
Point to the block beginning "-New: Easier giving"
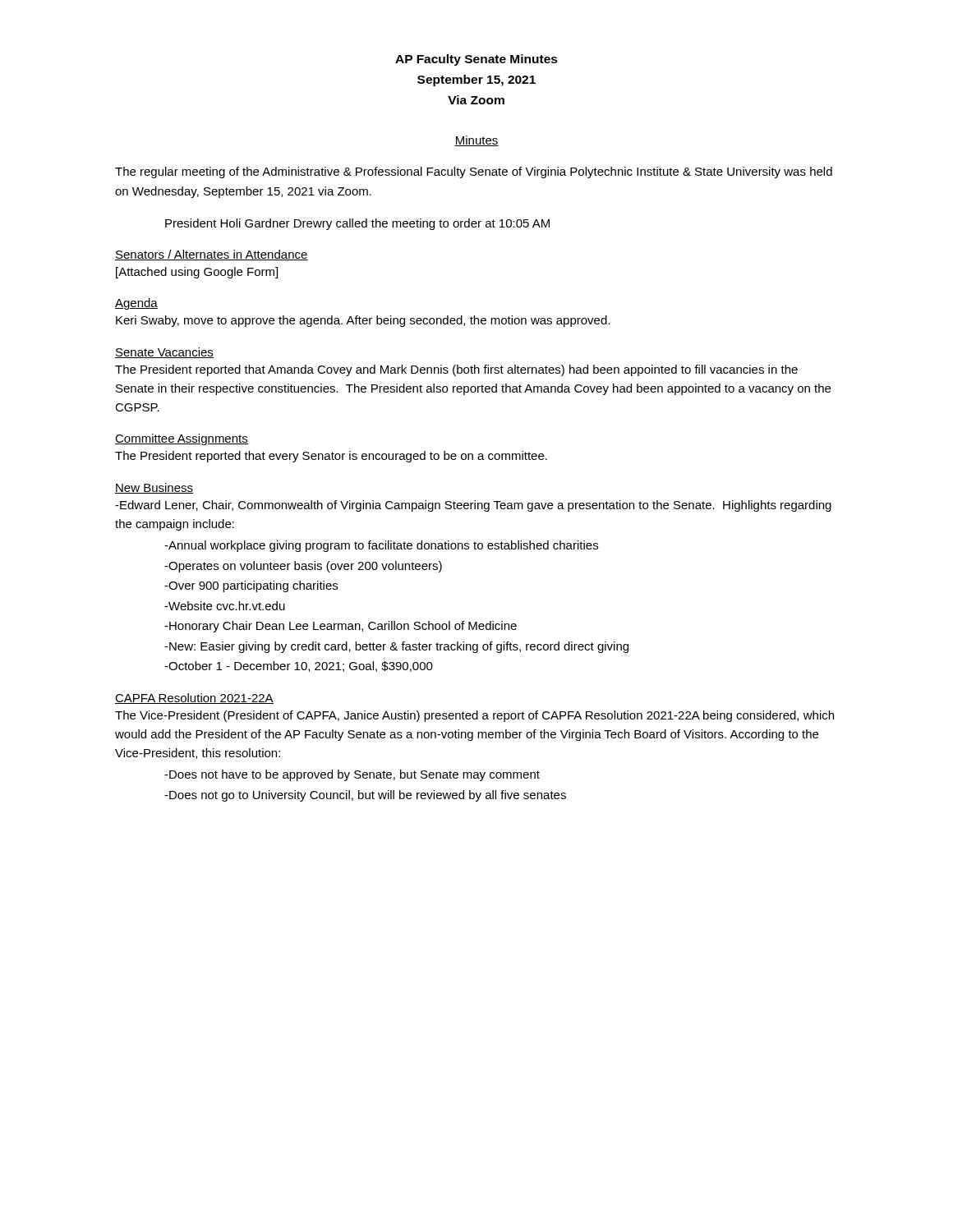[397, 646]
